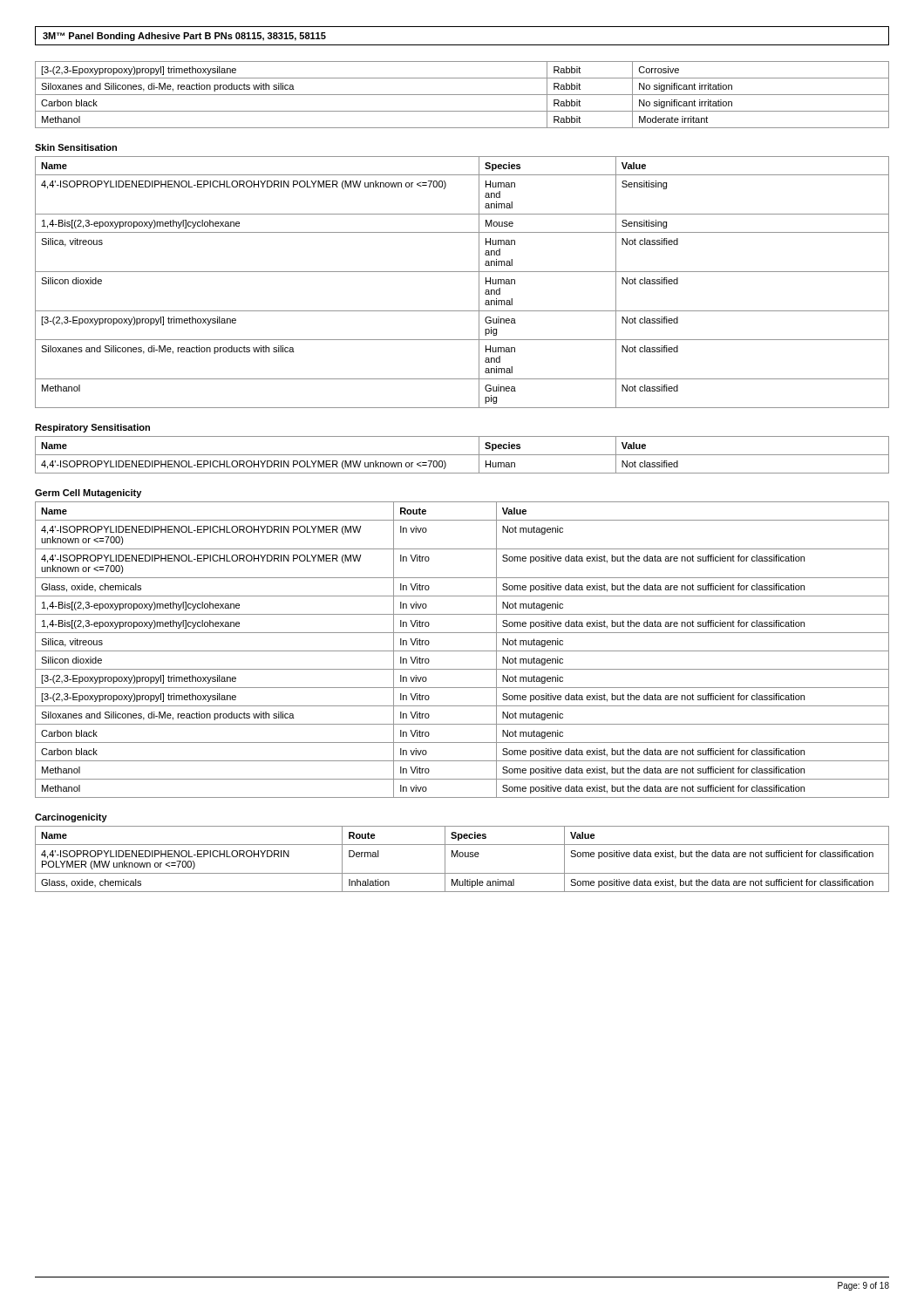The image size is (924, 1308).
Task: Find the text block starting "Respiratory Sensitisation"
Action: [93, 427]
